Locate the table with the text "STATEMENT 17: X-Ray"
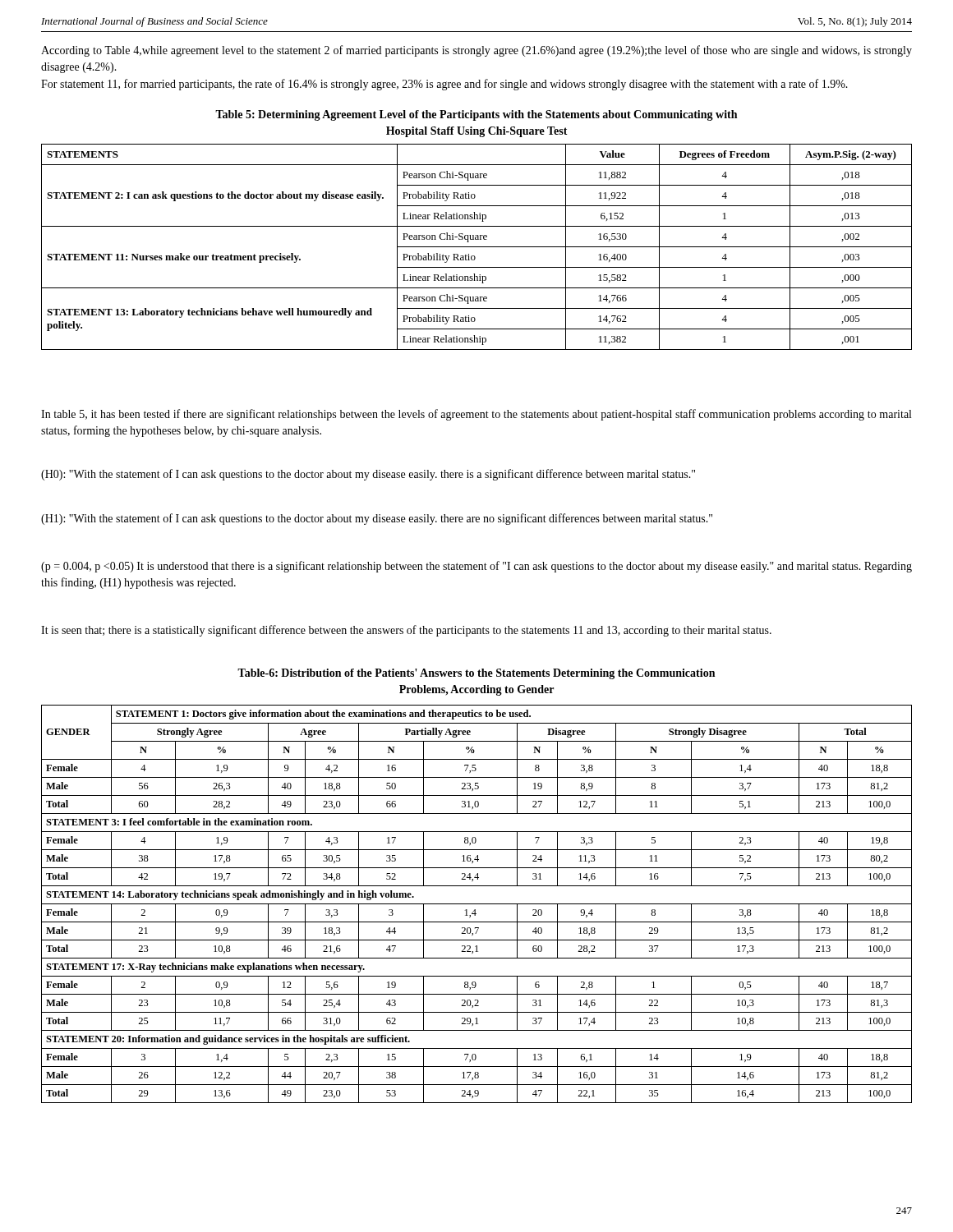 click(476, 904)
